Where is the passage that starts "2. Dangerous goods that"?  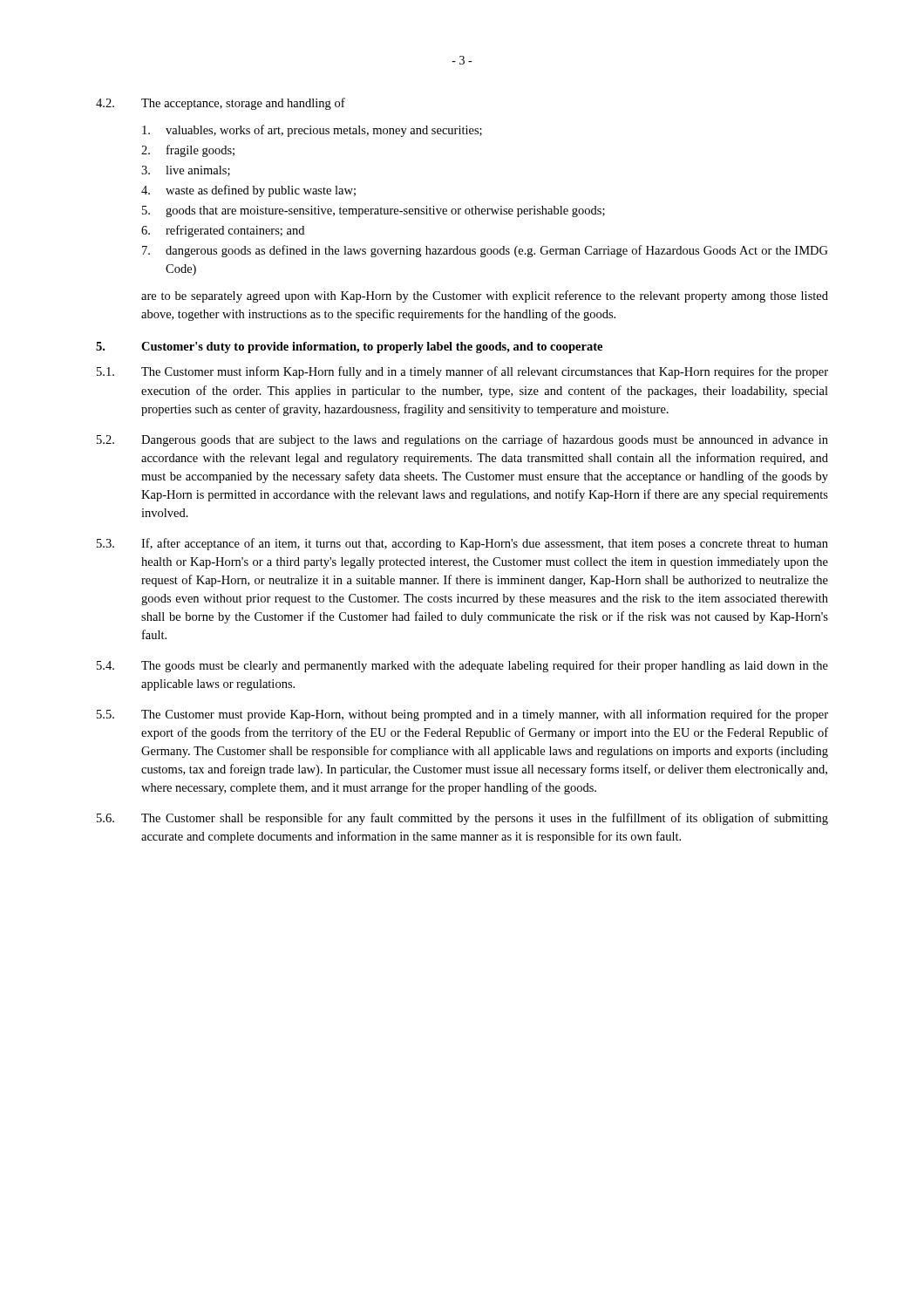tap(462, 476)
